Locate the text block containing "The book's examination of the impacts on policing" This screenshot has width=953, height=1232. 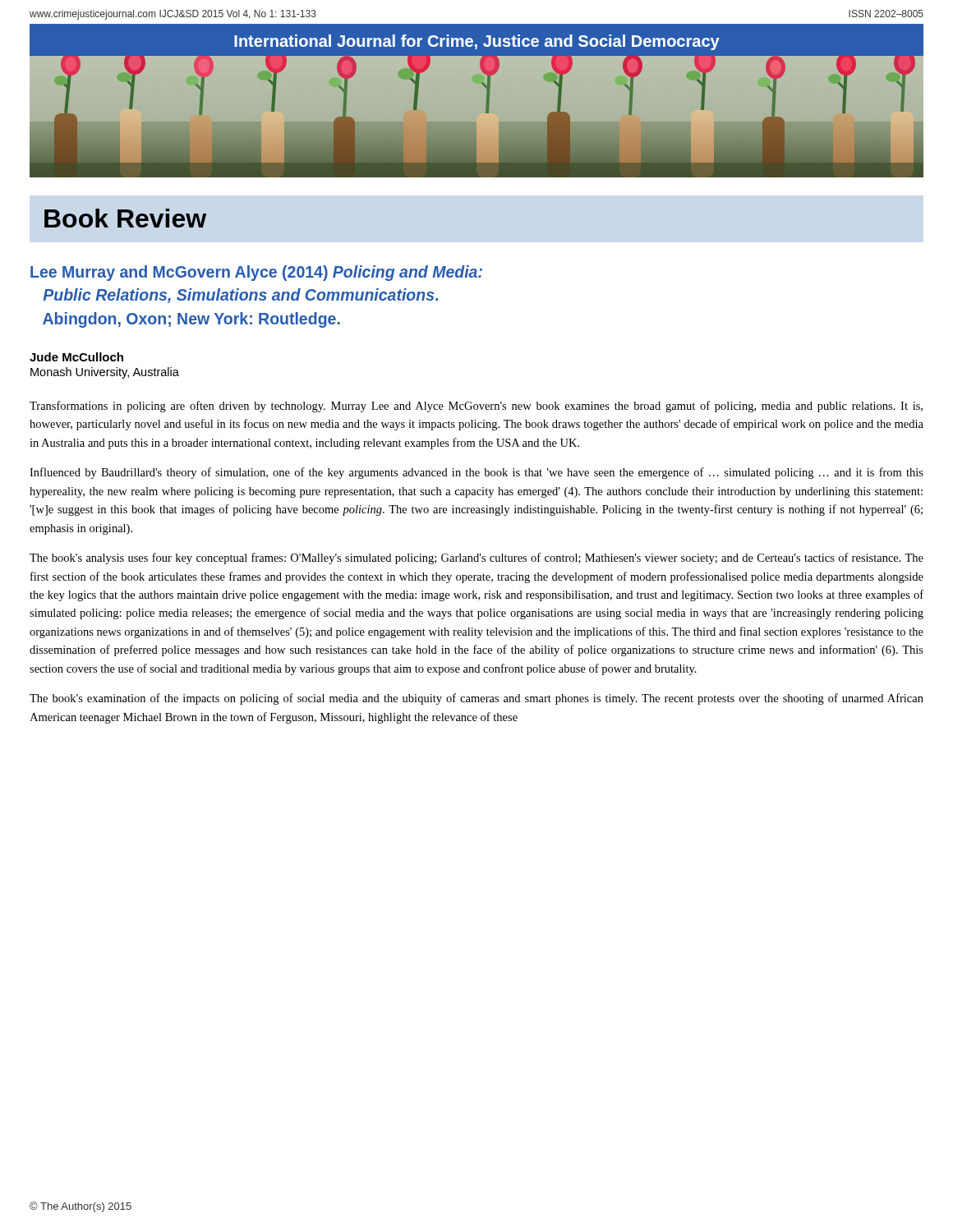tap(476, 708)
